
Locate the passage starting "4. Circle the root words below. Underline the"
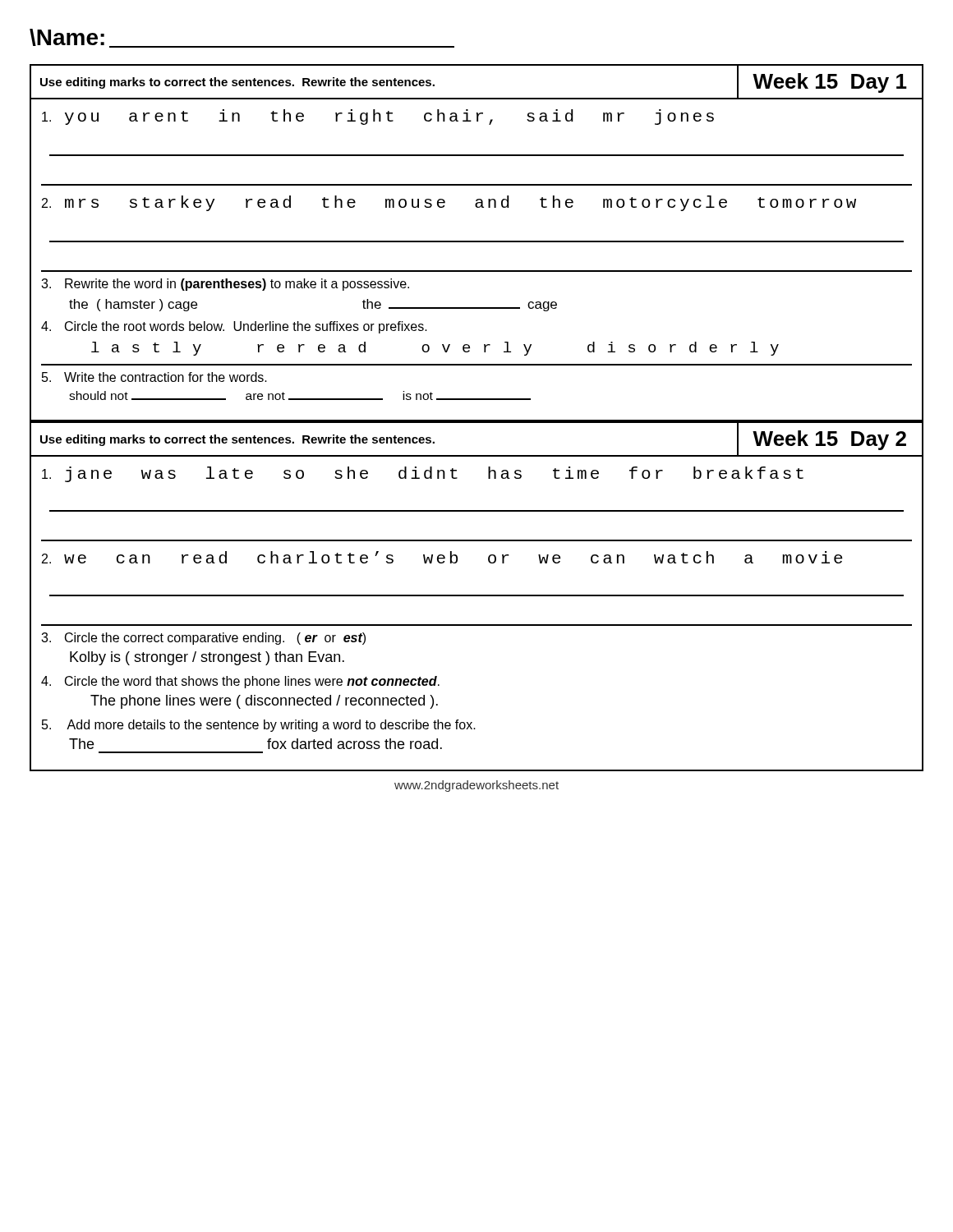pyautogui.click(x=476, y=338)
